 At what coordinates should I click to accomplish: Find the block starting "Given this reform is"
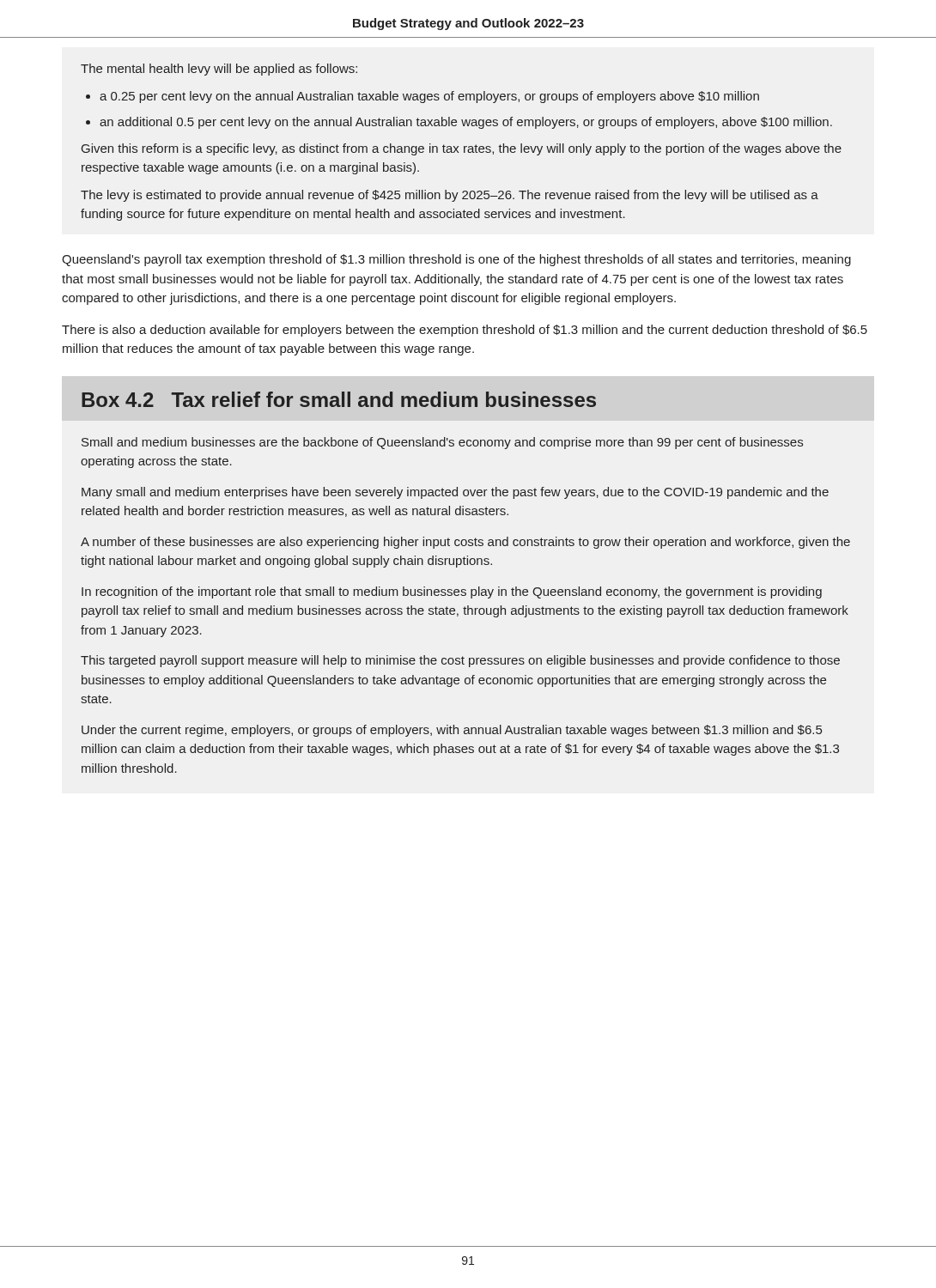tap(461, 158)
